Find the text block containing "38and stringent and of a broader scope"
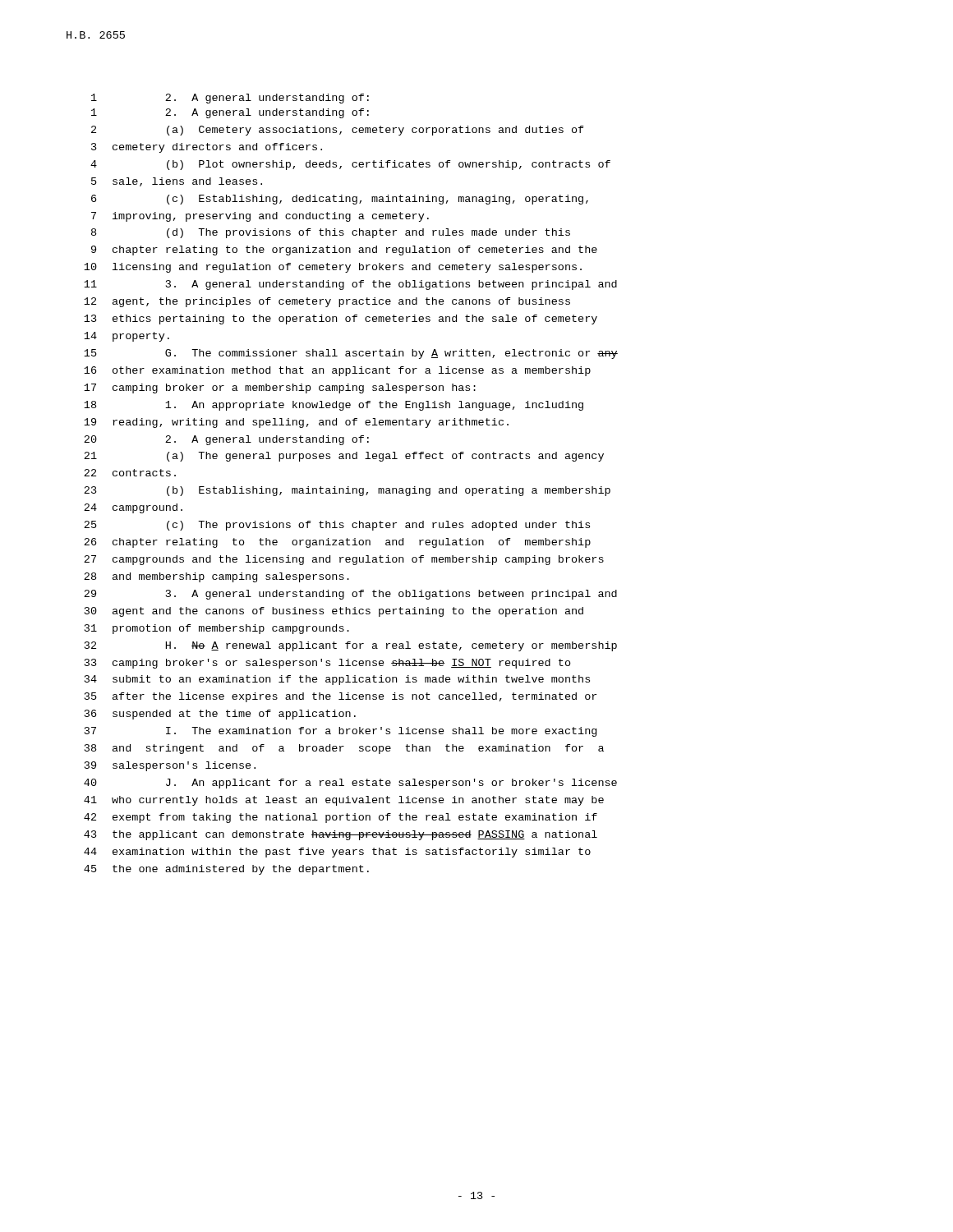The height and width of the screenshot is (1232, 953). point(476,750)
